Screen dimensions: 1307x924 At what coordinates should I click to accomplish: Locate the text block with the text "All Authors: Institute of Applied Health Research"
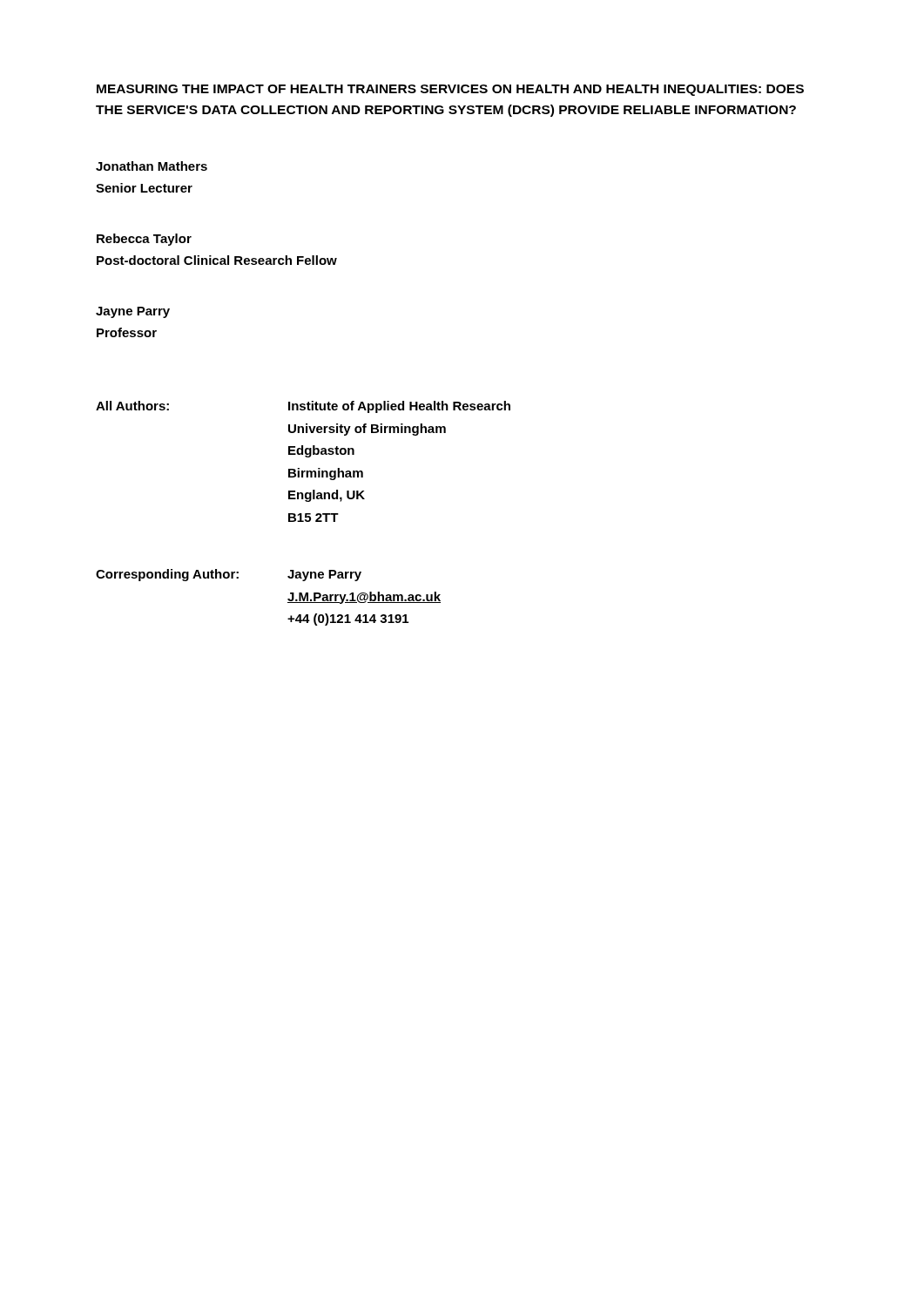tap(304, 461)
